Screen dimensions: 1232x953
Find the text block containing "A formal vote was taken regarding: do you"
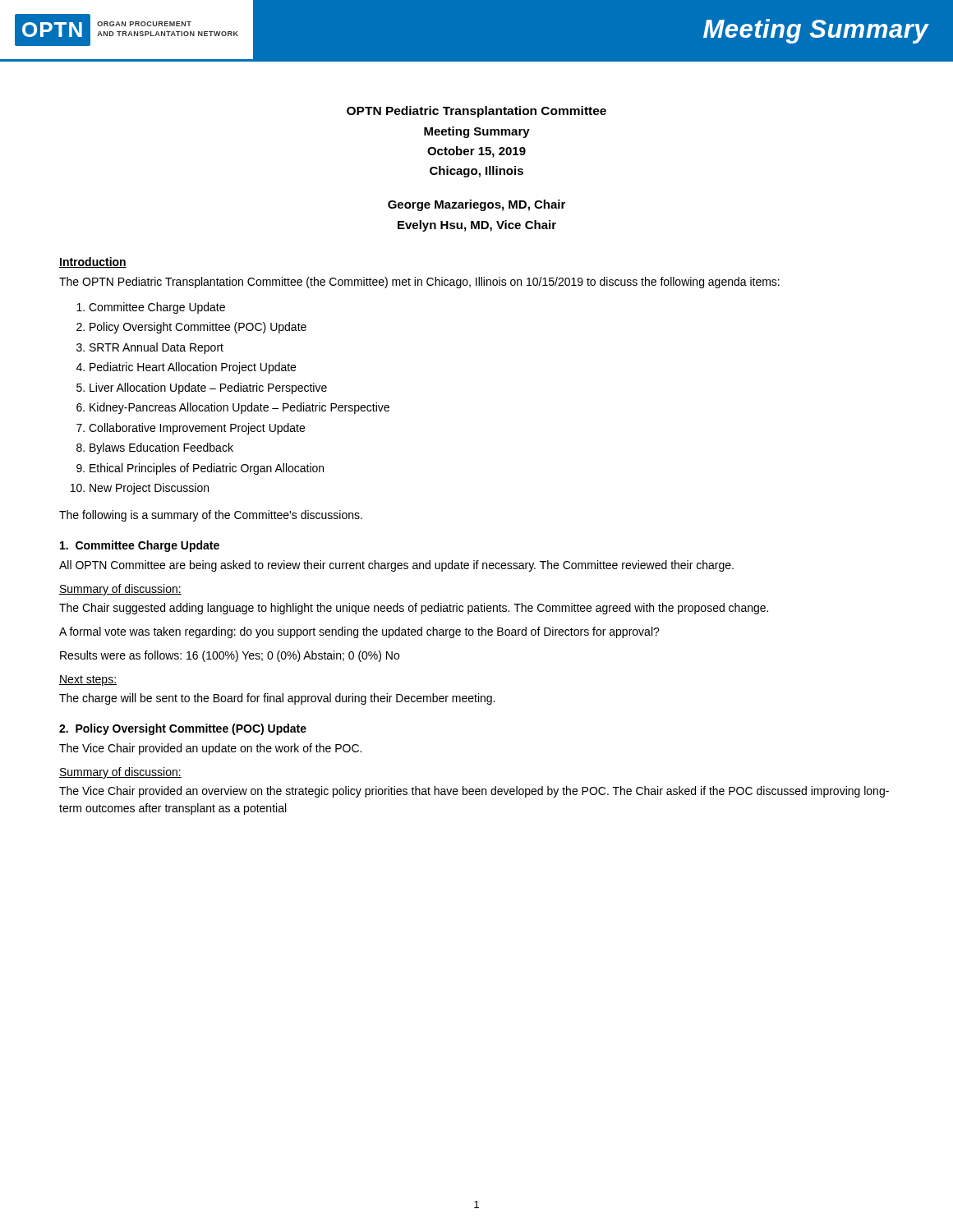click(359, 631)
